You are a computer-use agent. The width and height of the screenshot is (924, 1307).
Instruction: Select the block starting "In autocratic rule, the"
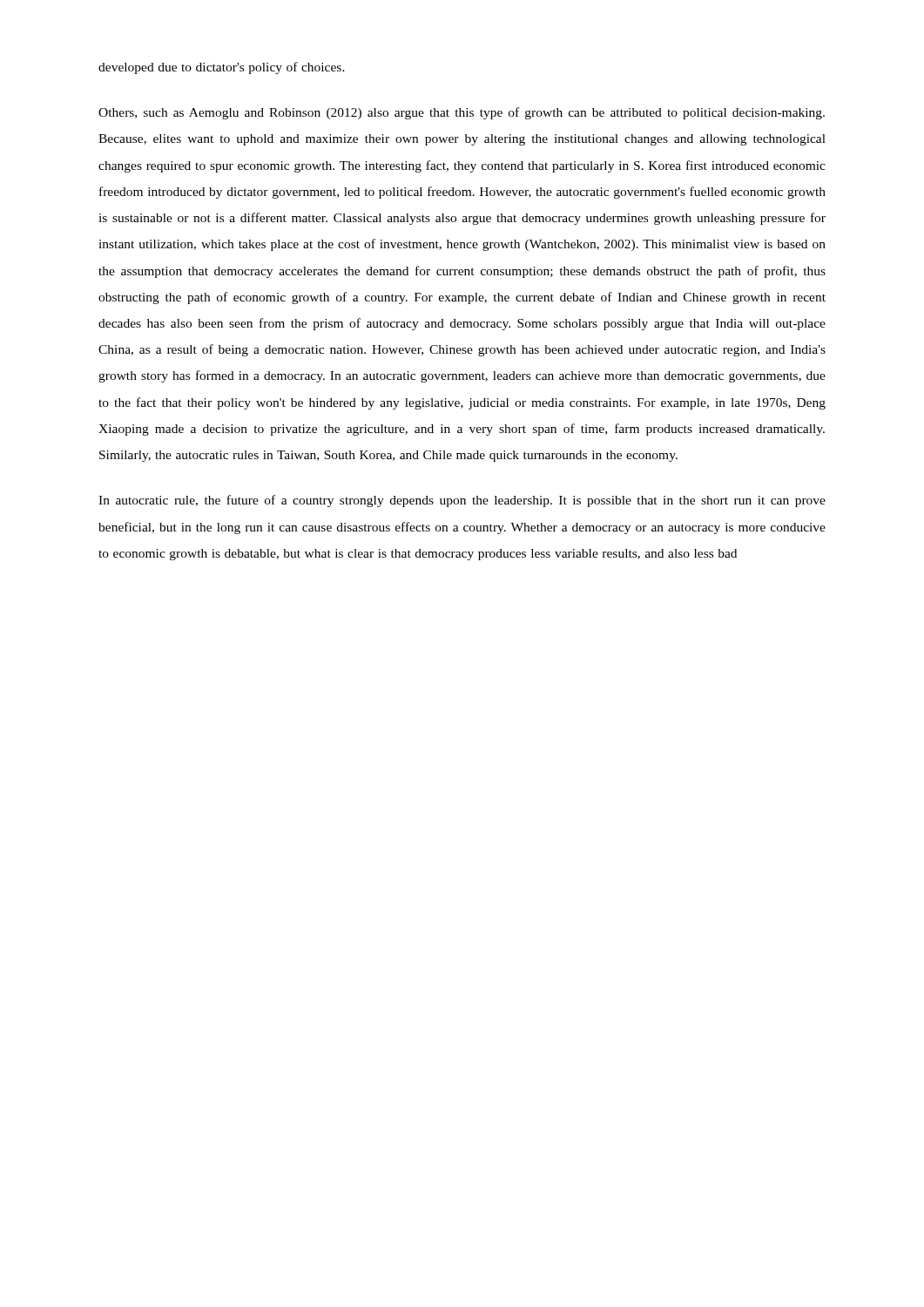(x=462, y=526)
